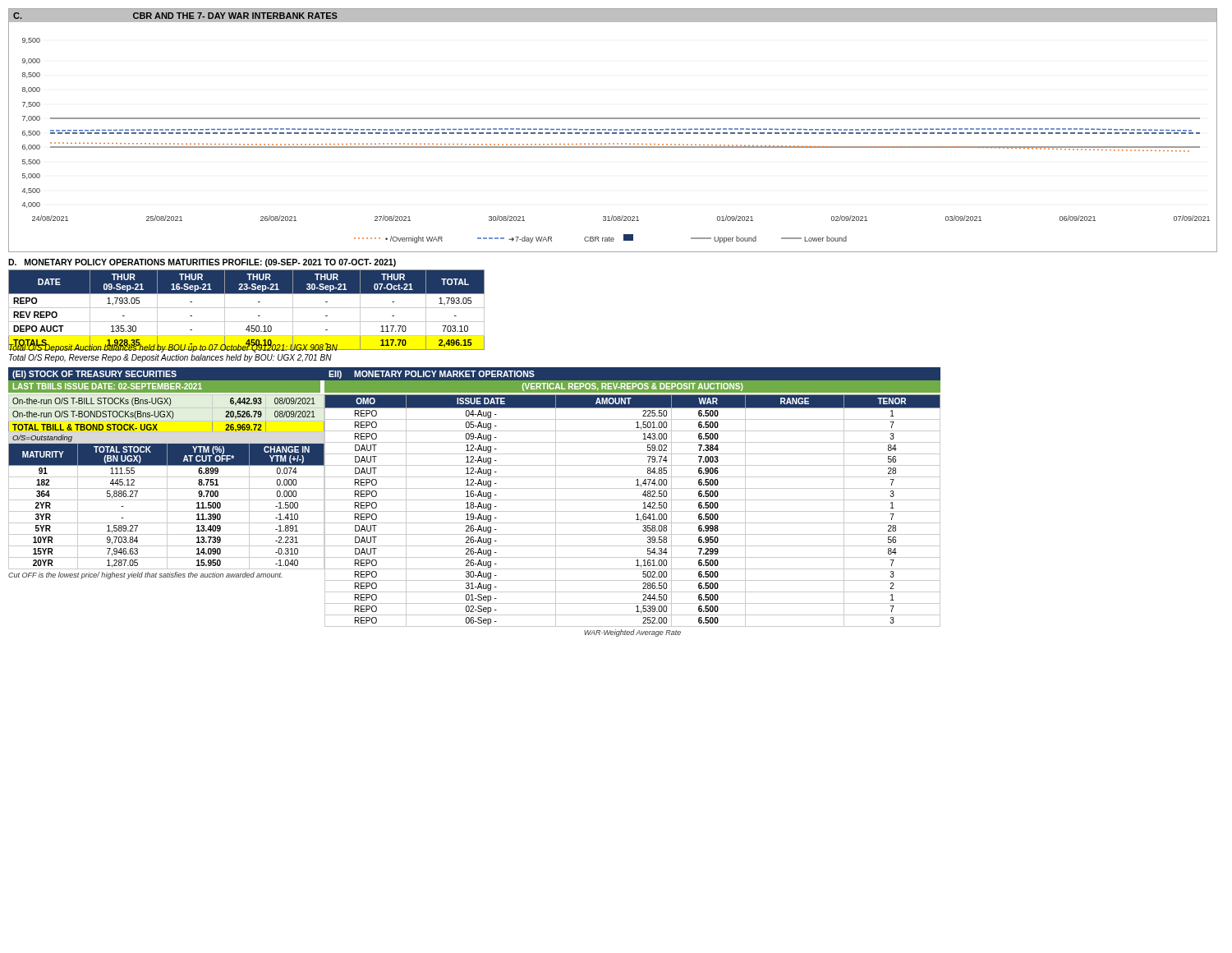Find the table that mentions "REV REPO"
1232x953 pixels.
pyautogui.click(x=246, y=310)
